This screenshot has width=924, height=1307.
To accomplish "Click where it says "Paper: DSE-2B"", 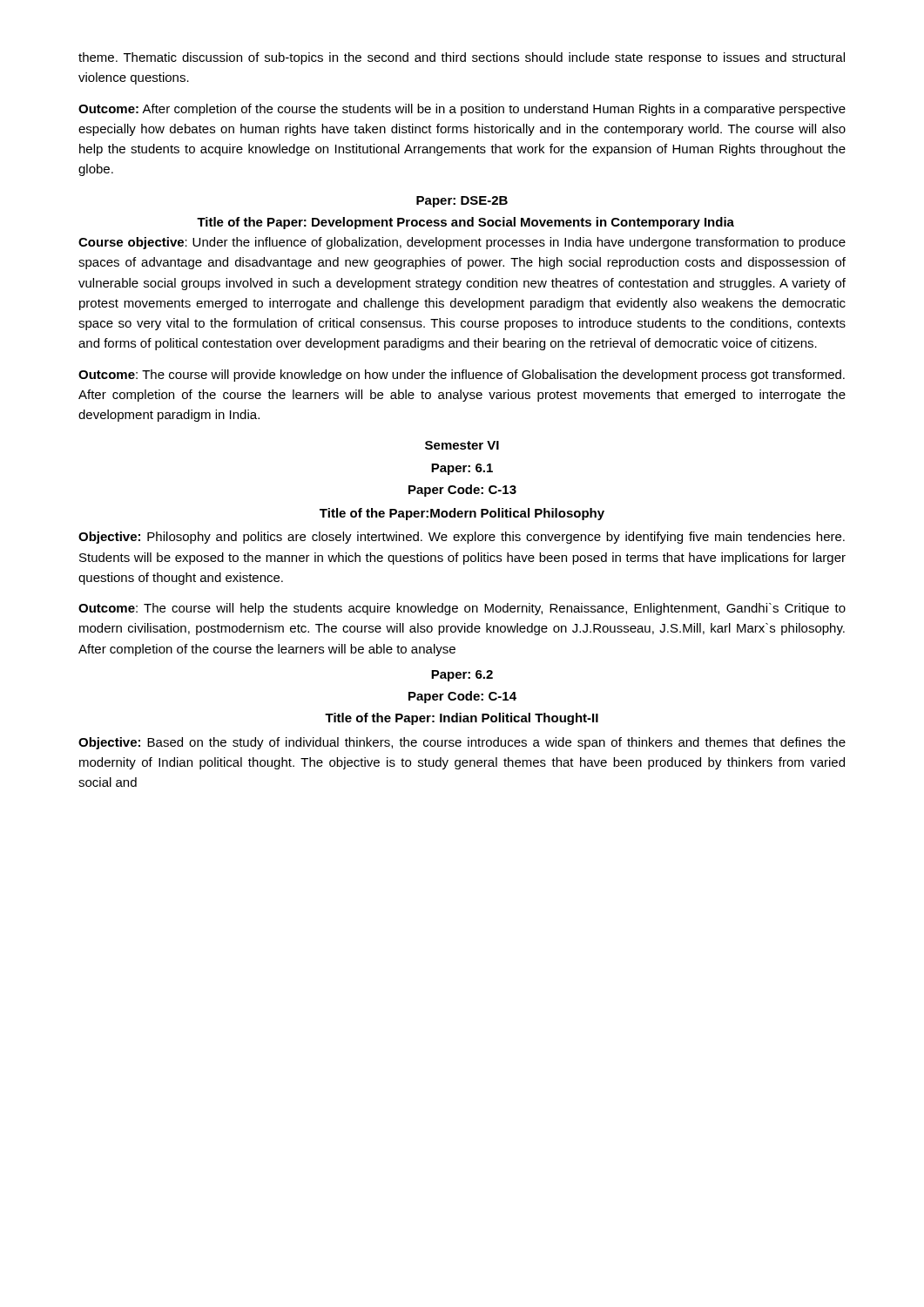I will click(462, 200).
